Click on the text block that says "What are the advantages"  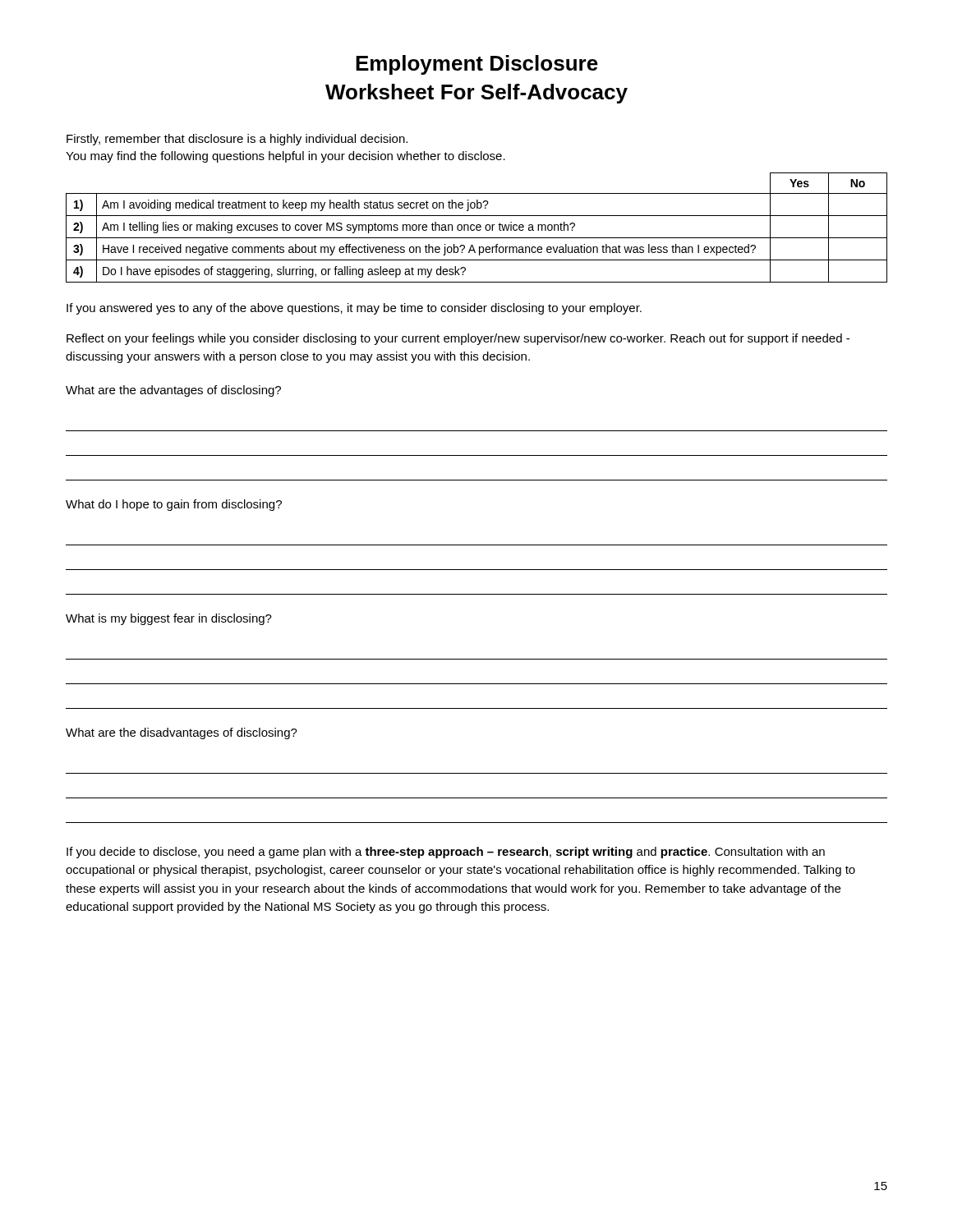[174, 389]
